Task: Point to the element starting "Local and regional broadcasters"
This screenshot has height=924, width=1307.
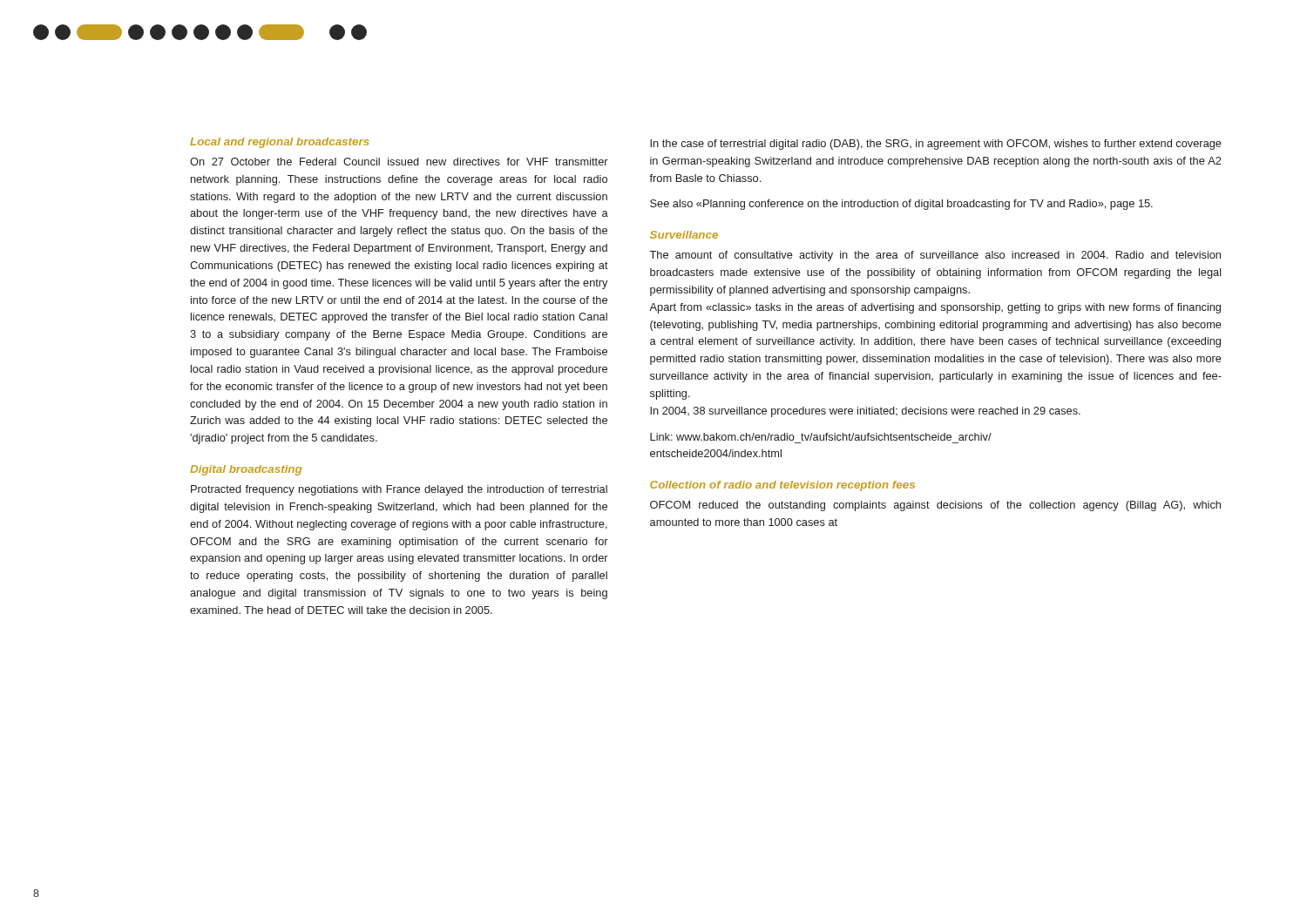Action: [280, 142]
